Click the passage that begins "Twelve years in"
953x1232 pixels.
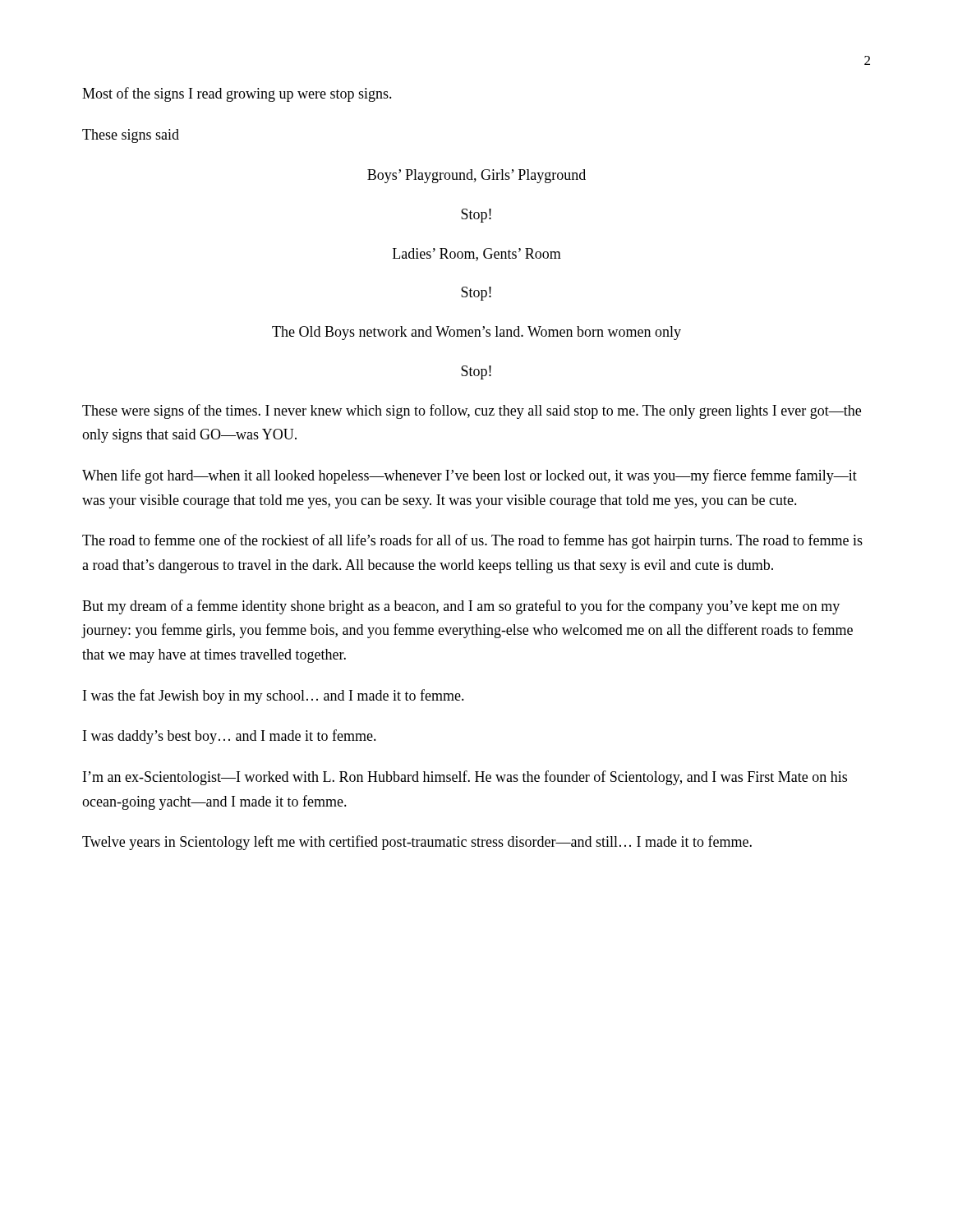417,842
